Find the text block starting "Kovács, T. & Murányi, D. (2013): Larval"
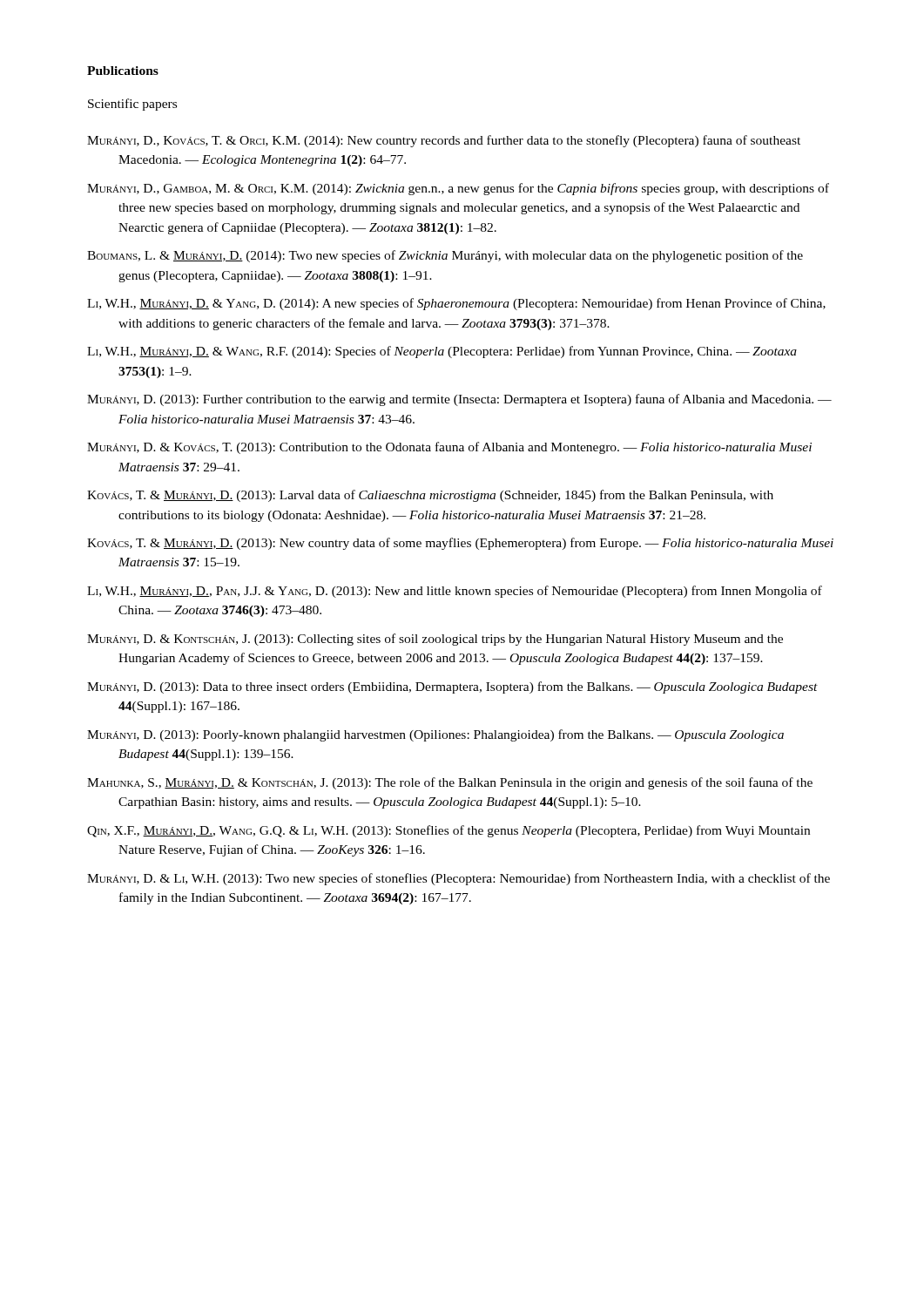This screenshot has height=1307, width=924. point(430,504)
